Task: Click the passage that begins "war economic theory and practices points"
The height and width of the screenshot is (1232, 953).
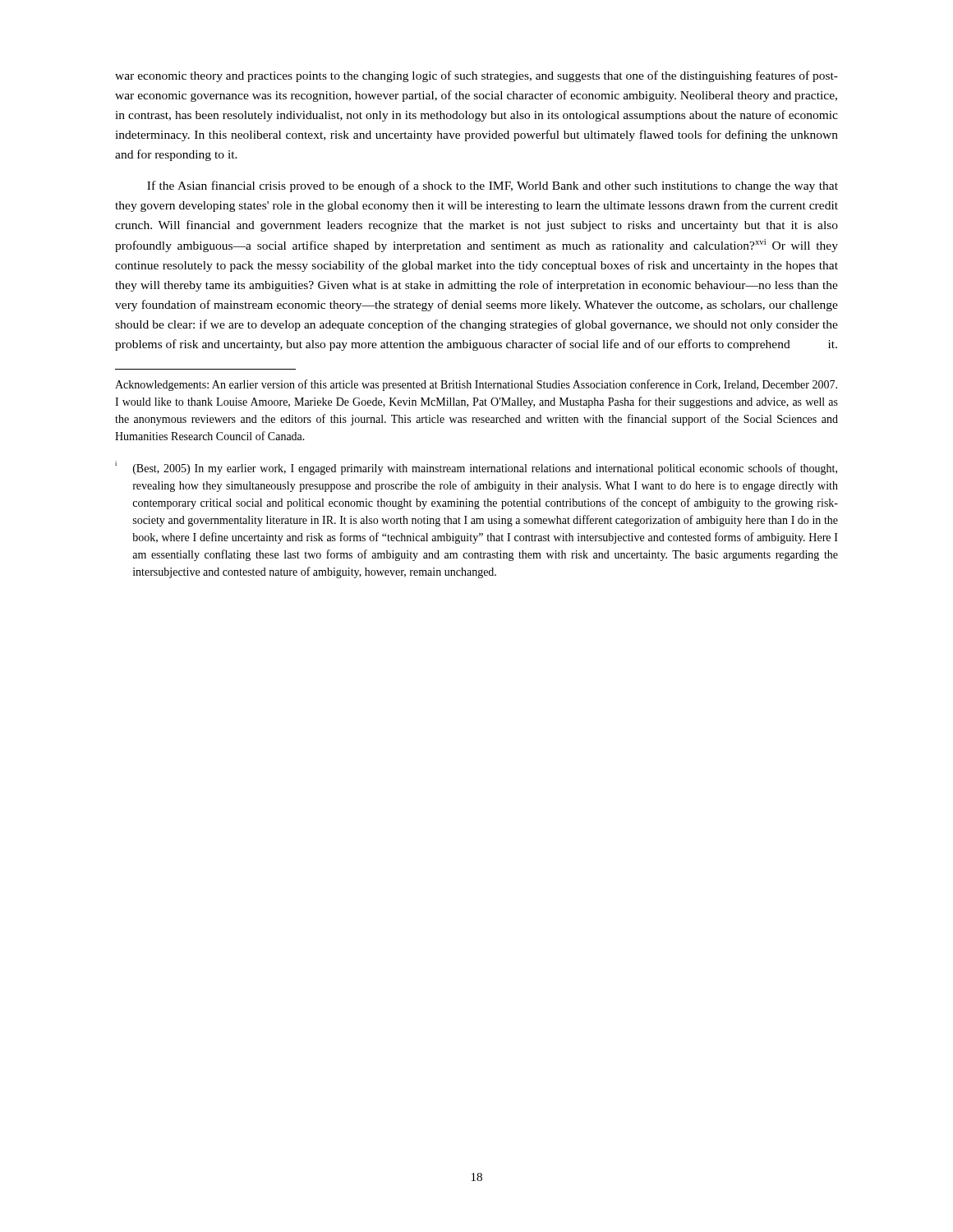Action: [476, 210]
